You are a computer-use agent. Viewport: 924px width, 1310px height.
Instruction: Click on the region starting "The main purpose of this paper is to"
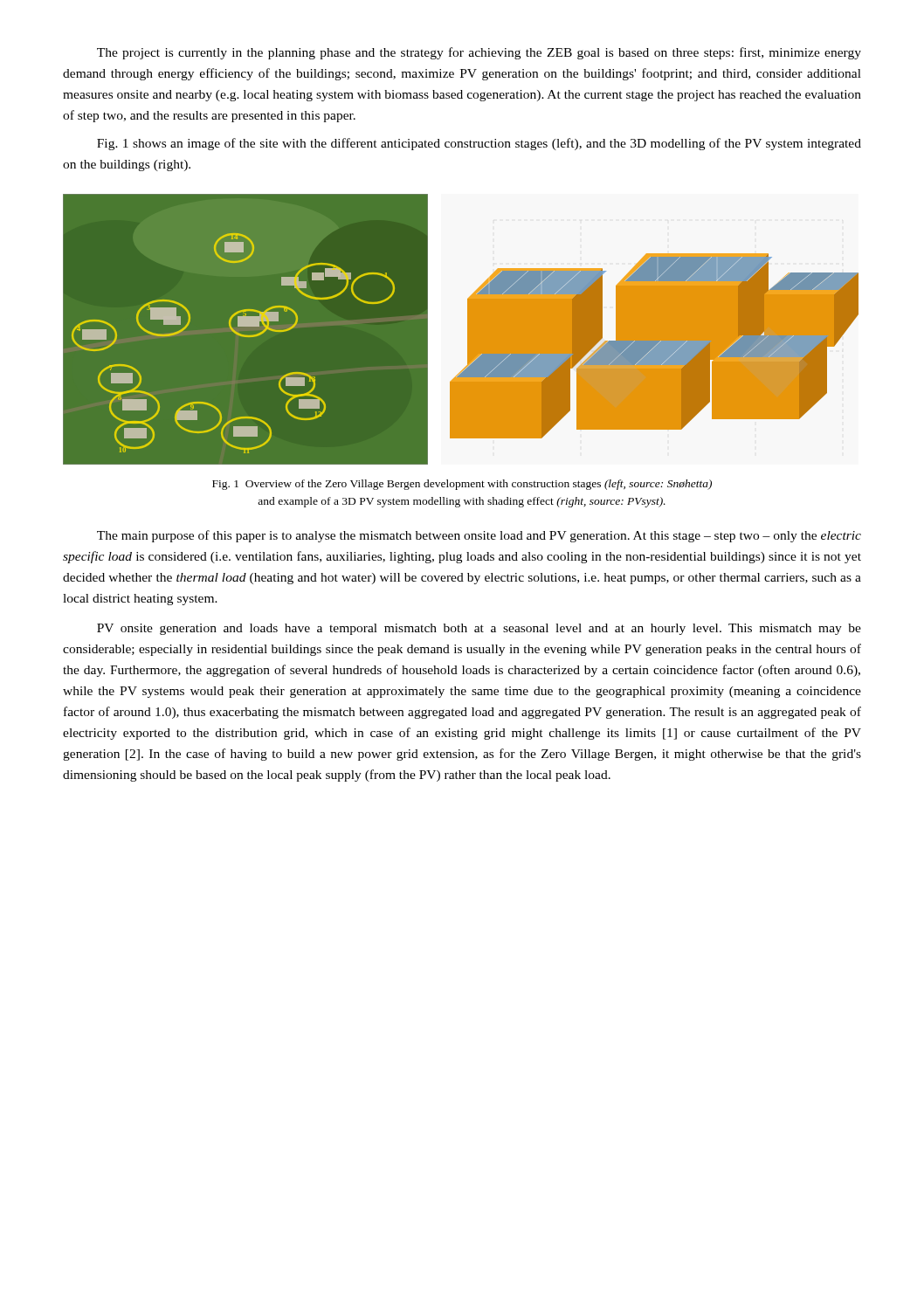point(462,567)
